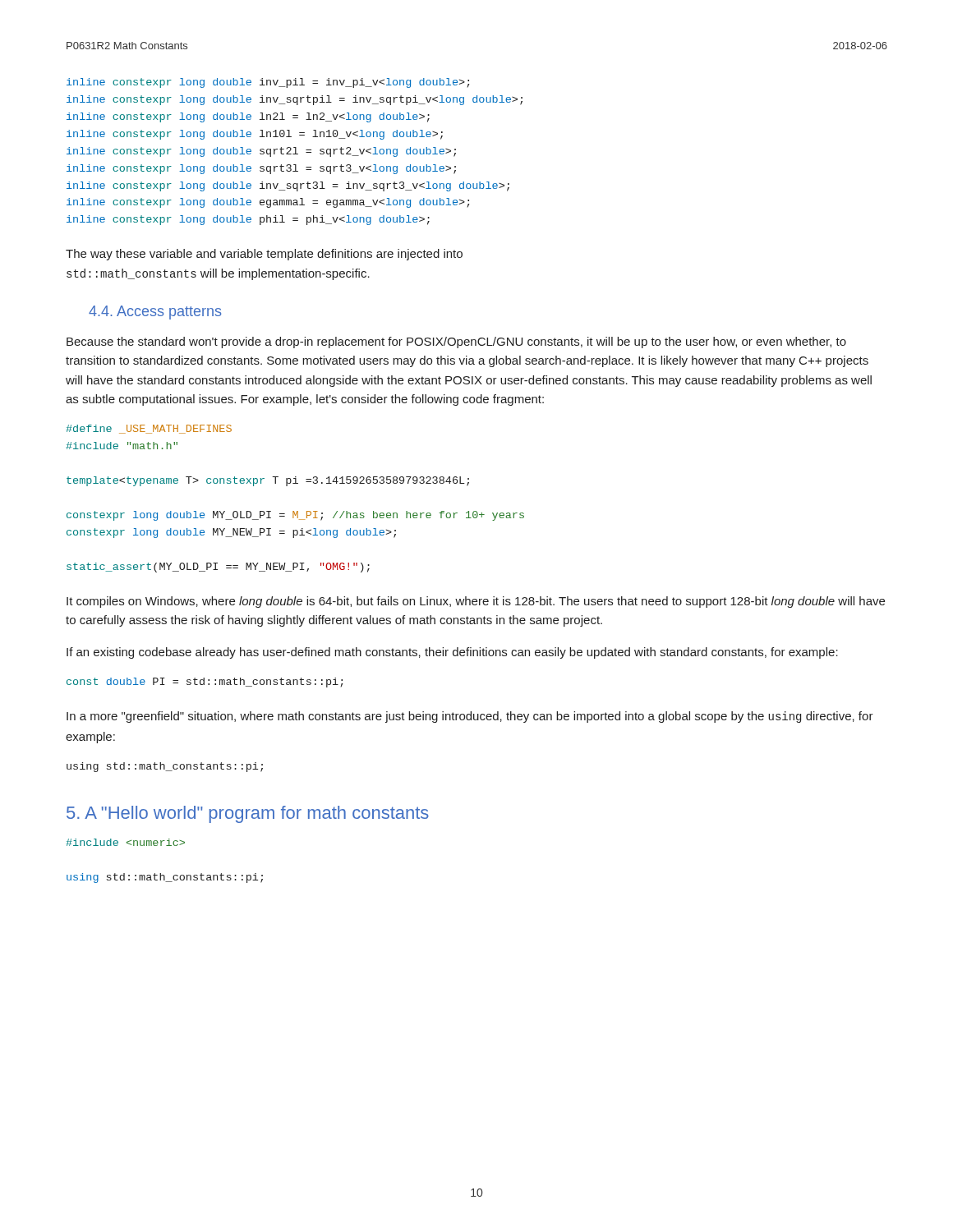Click on the text block starting "If an existing codebase already has user-defined math"
The image size is (953, 1232).
pyautogui.click(x=452, y=652)
